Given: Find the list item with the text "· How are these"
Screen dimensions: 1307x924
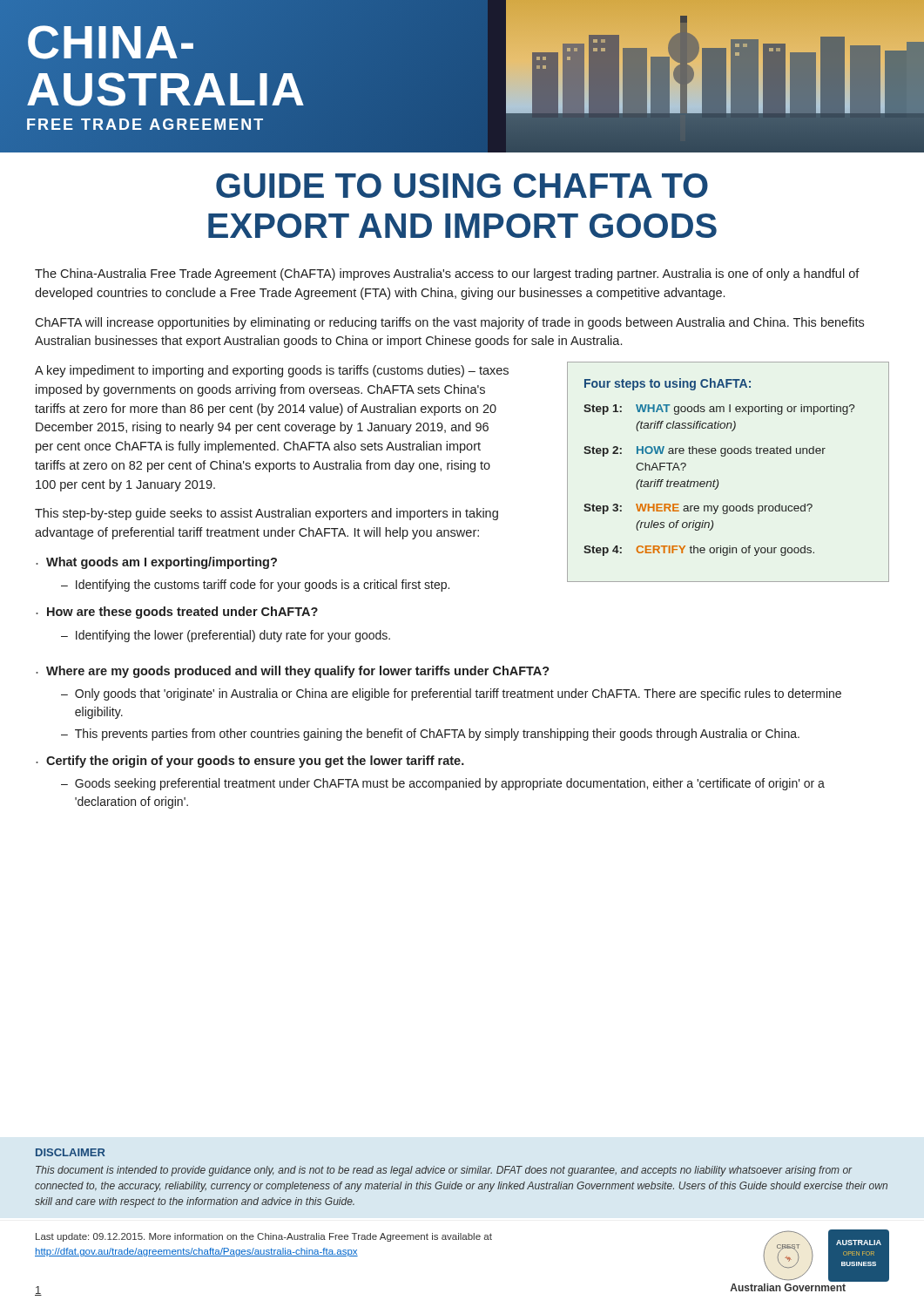Looking at the screenshot, I should (x=272, y=624).
